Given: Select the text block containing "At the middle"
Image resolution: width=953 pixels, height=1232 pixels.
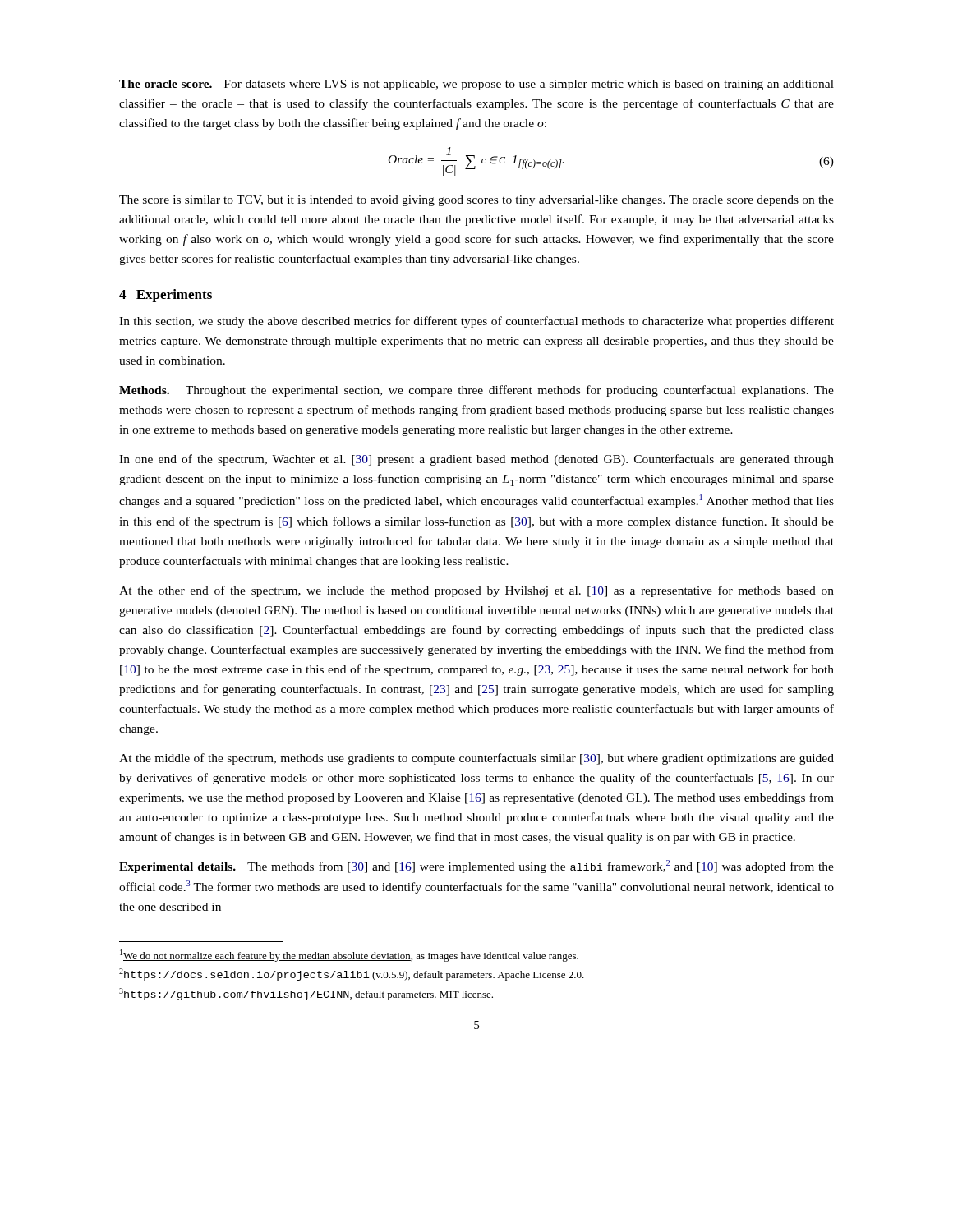Looking at the screenshot, I should pos(476,797).
